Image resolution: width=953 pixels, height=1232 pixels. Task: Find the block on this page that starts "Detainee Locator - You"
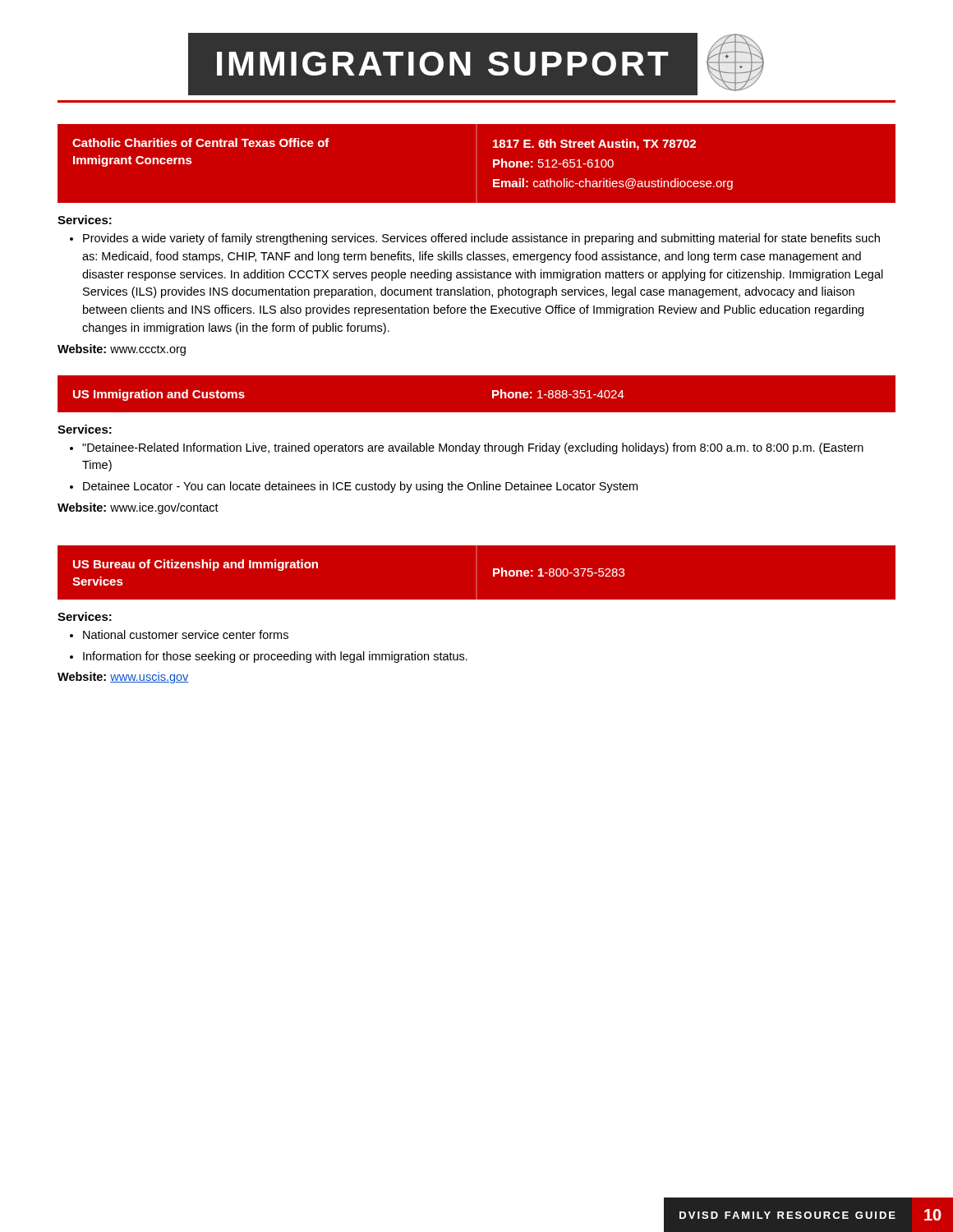click(360, 486)
